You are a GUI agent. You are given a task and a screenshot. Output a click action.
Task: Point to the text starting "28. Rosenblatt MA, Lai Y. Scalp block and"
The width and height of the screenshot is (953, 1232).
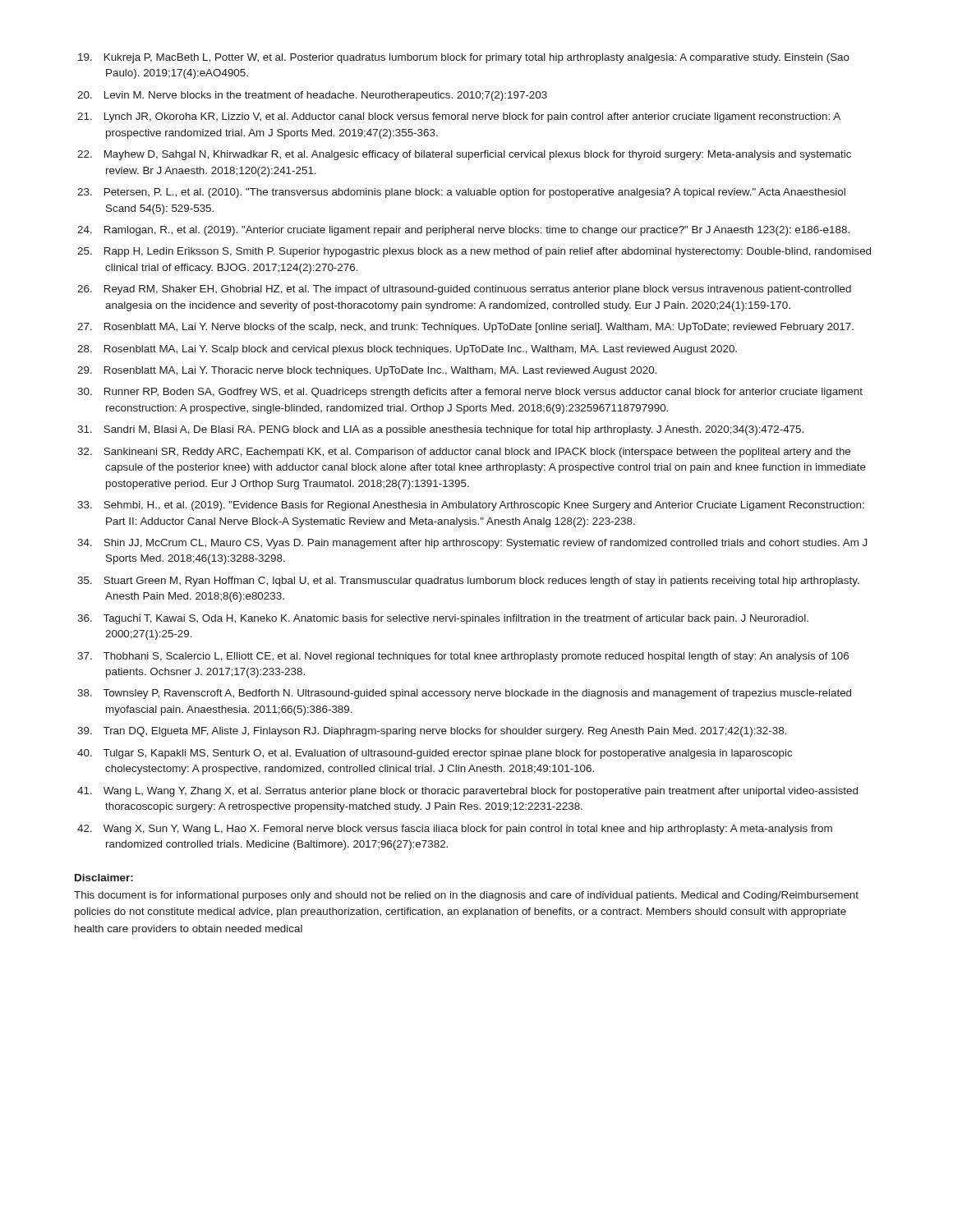[491, 348]
